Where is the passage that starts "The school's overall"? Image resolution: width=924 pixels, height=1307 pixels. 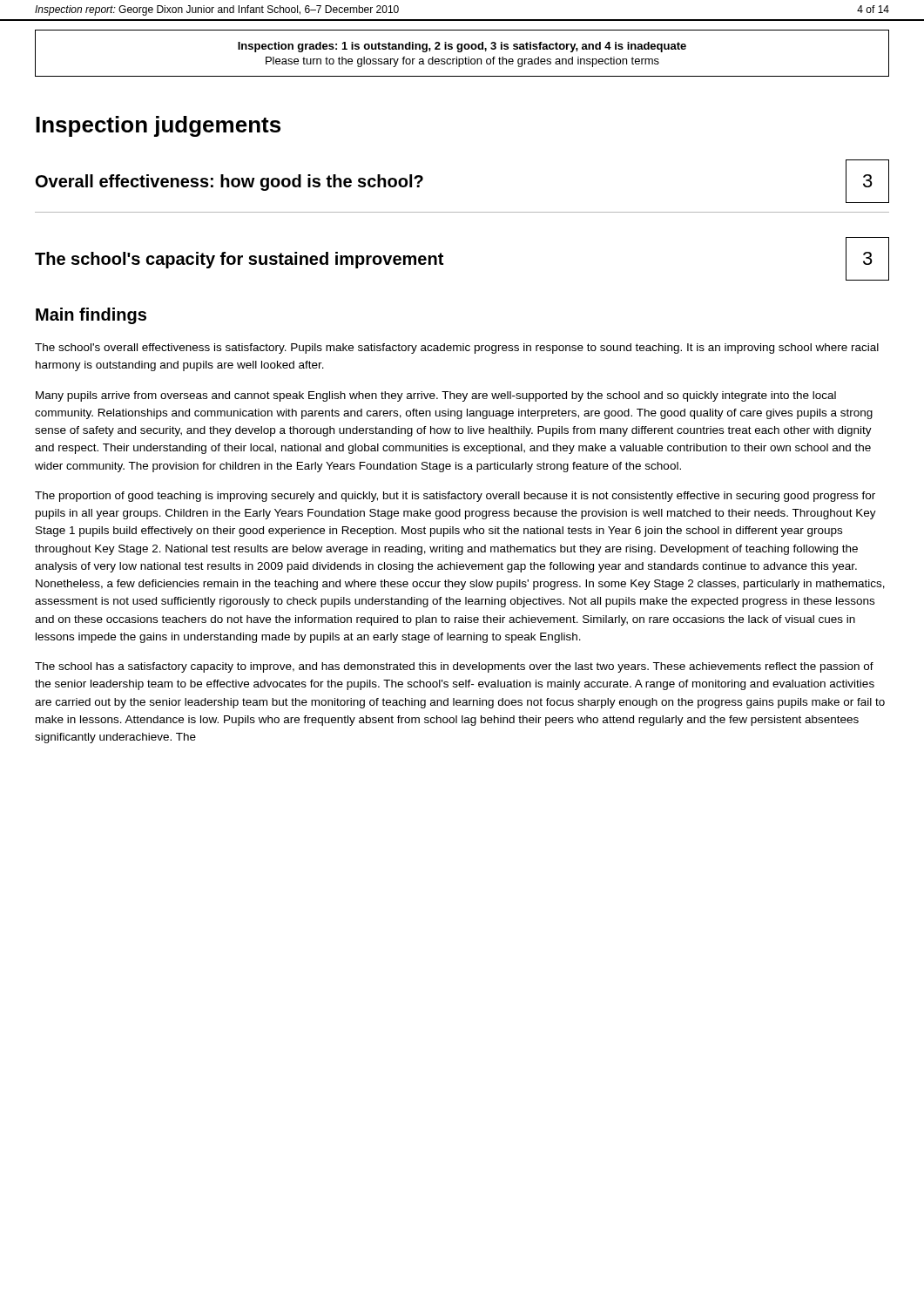pos(457,356)
